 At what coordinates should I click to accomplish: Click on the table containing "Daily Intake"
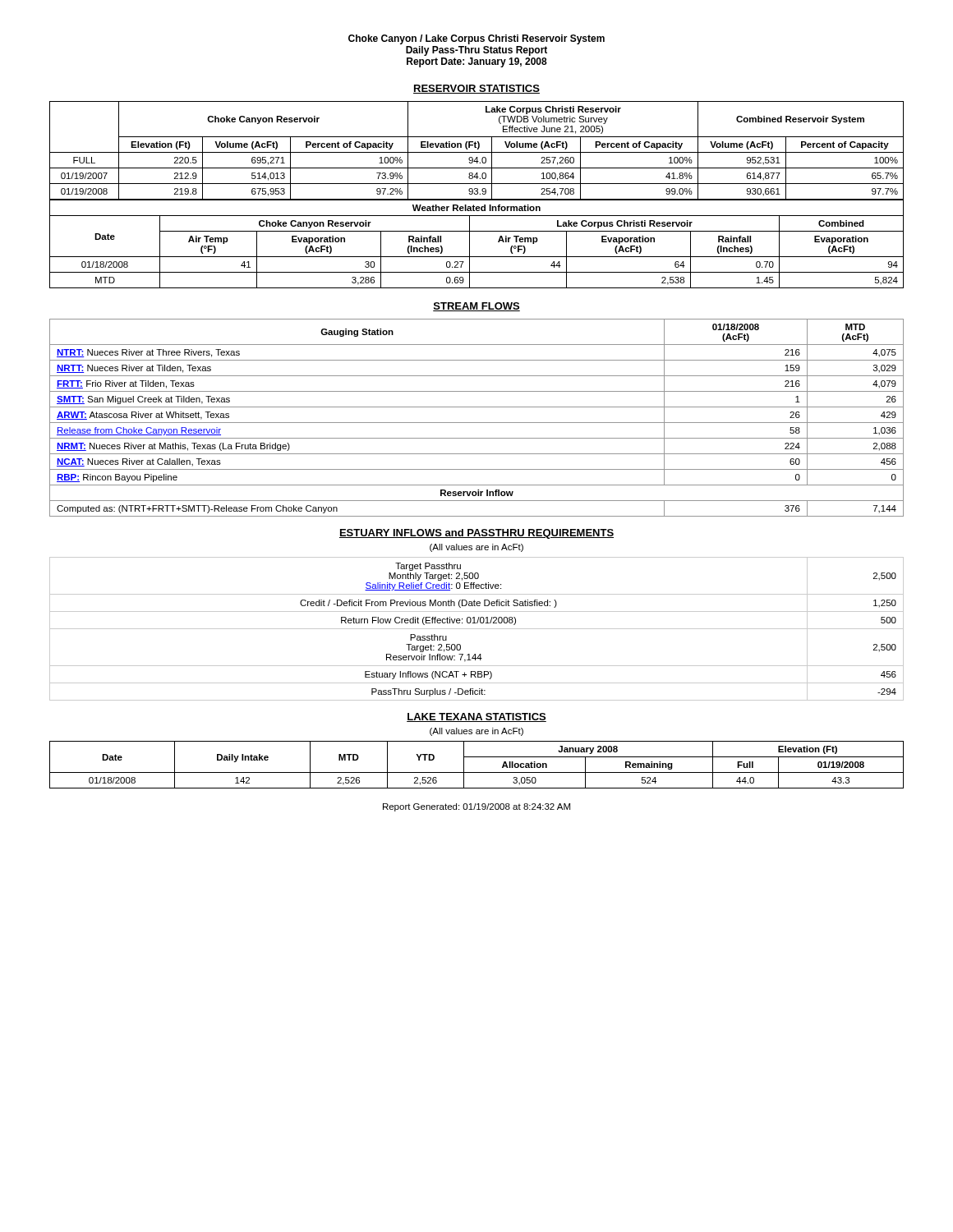click(x=476, y=765)
